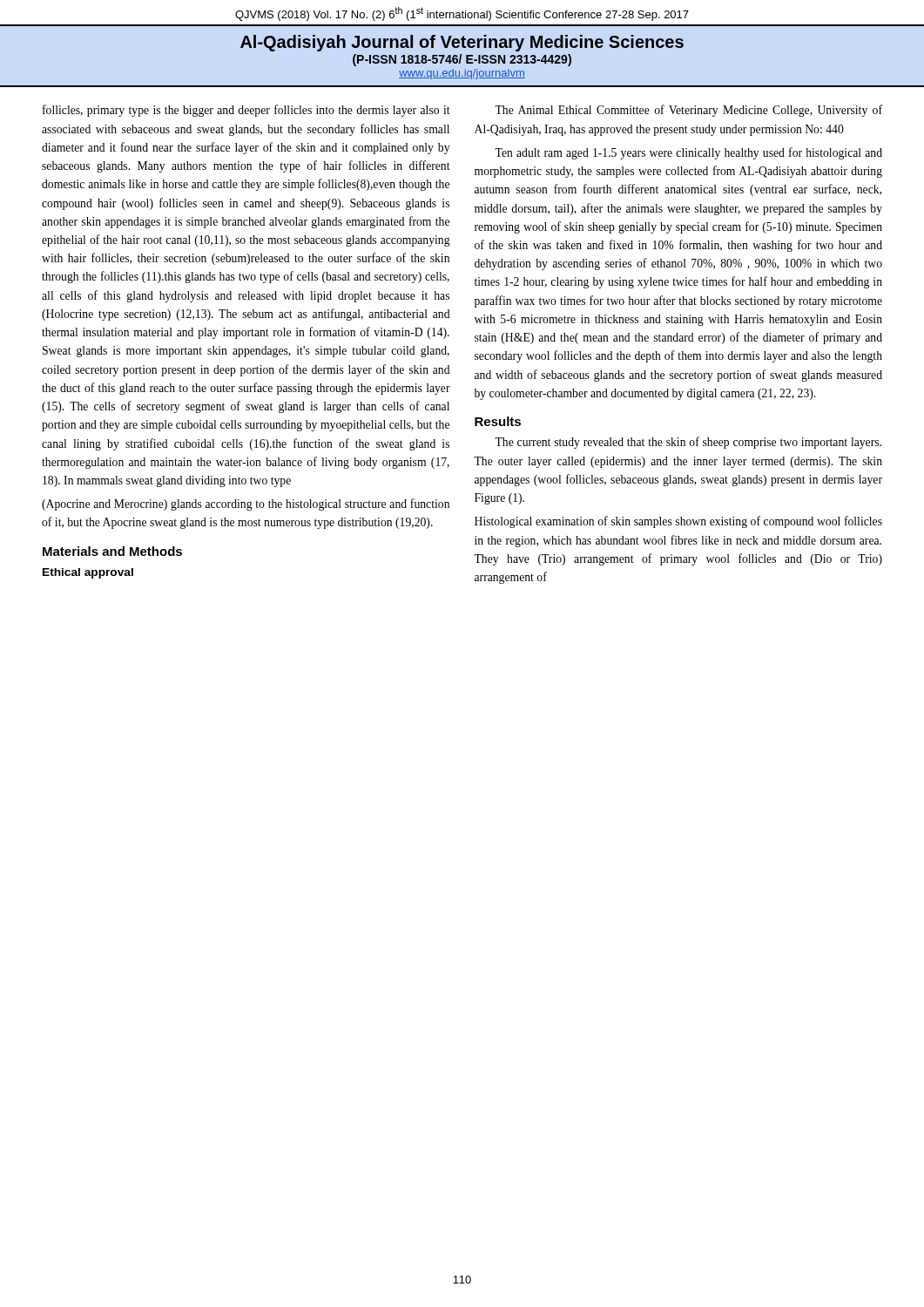Locate the text block starting "Materials and Methods"
Image resolution: width=924 pixels, height=1307 pixels.
point(112,551)
